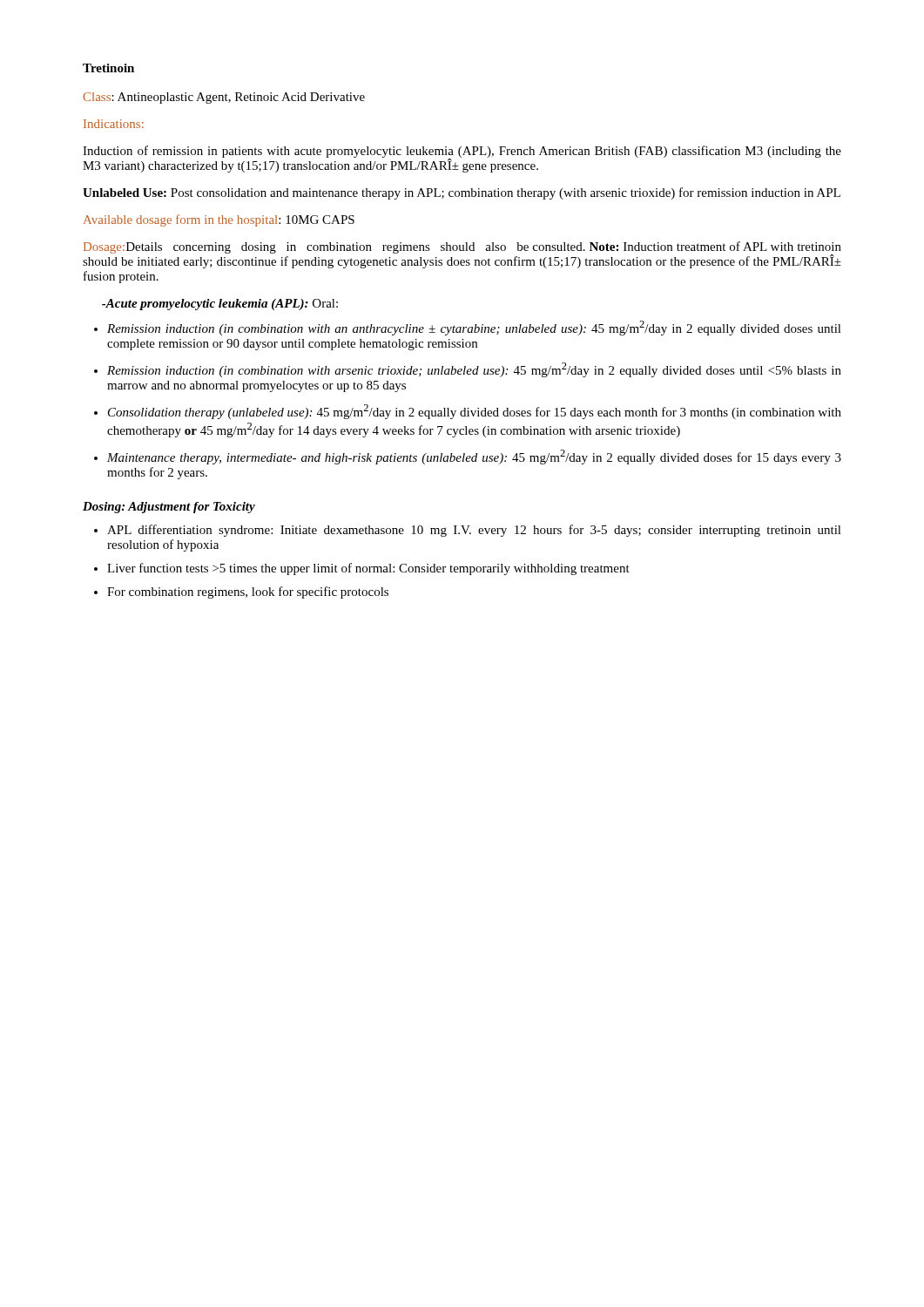Click on the block starting "Dosage:Details concerning dosing"

coord(462,262)
